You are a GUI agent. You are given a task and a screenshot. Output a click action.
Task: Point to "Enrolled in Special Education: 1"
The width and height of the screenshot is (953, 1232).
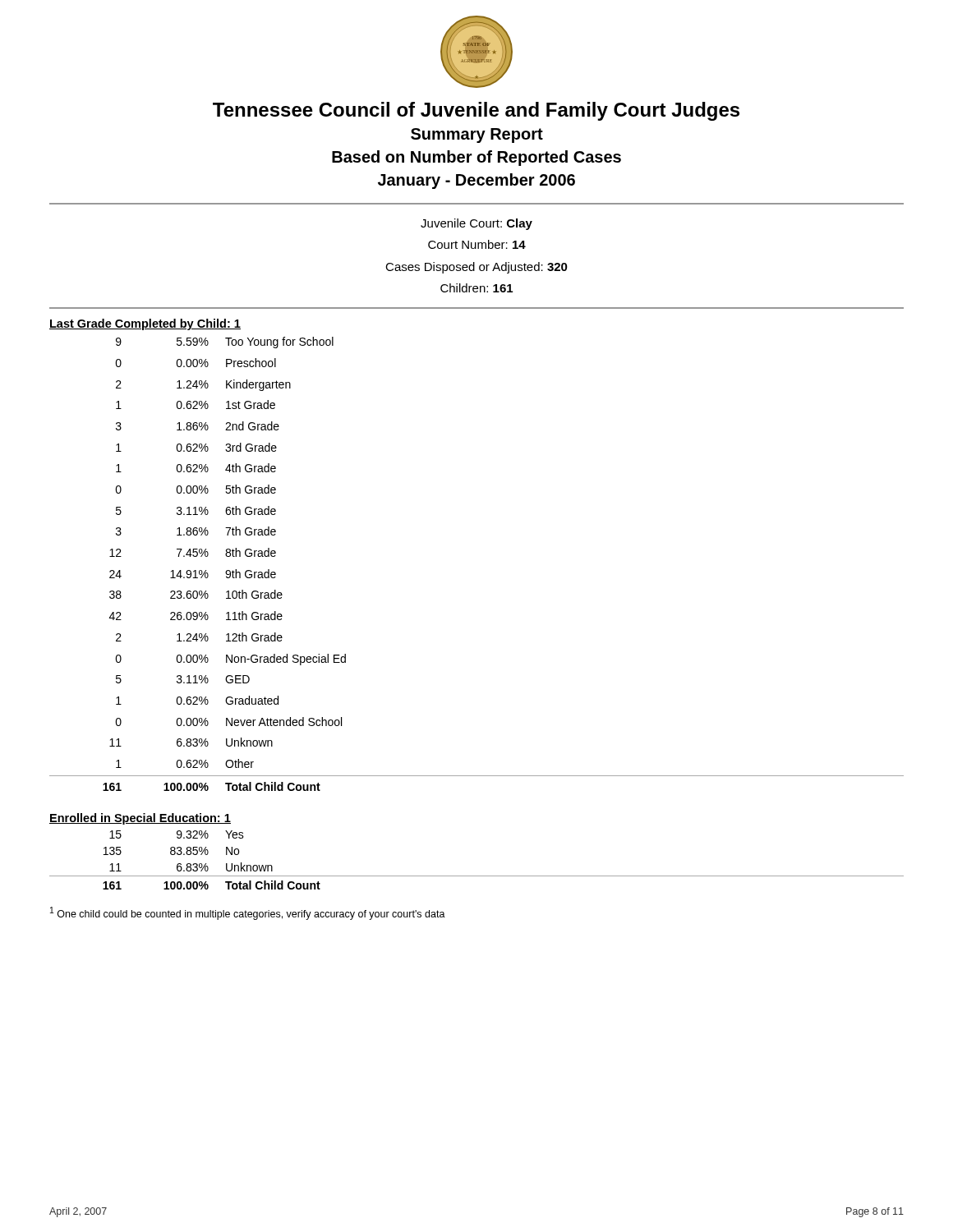coord(140,818)
